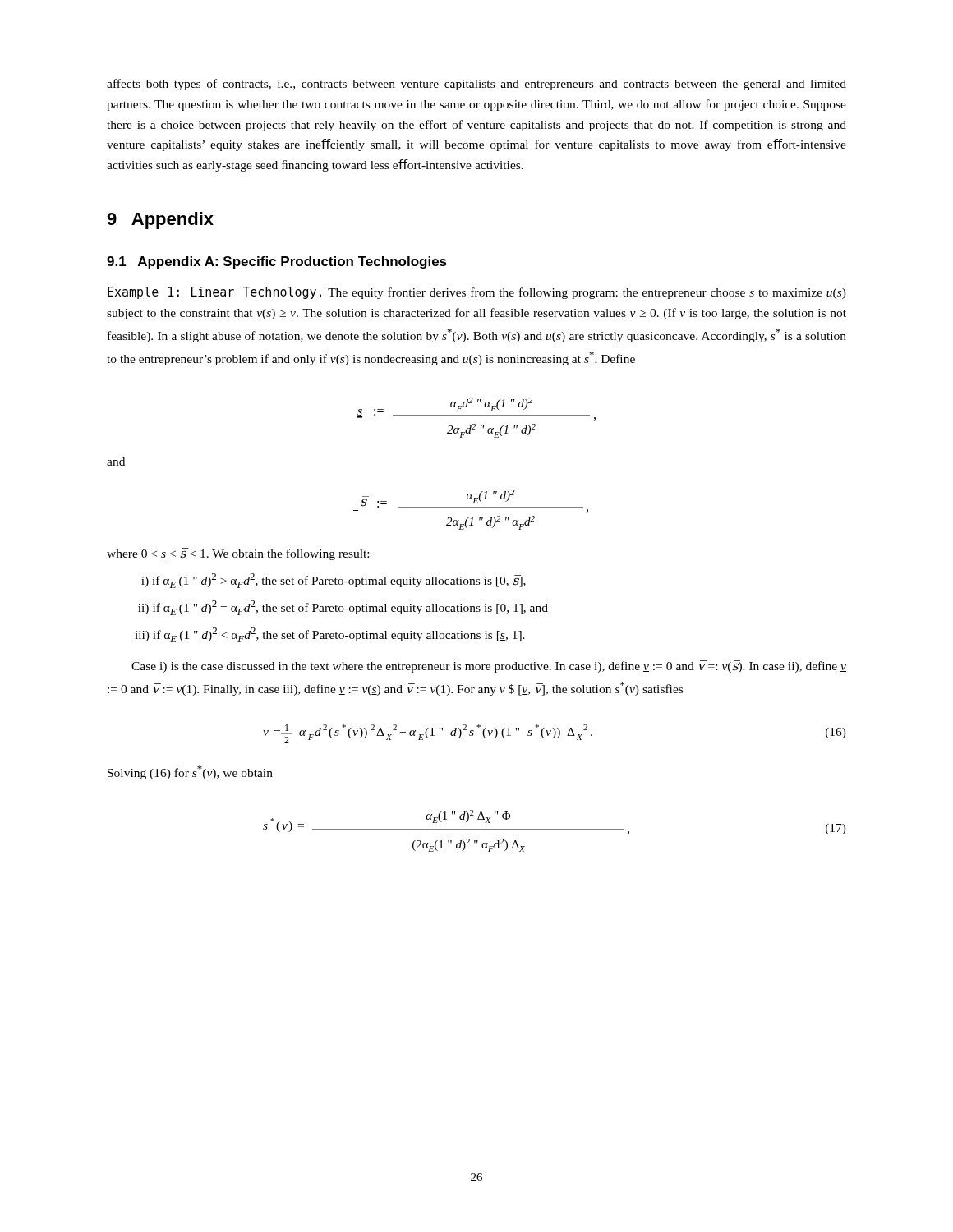Find the text block that reads "Case i) is the case discussed in the"
Viewport: 953px width, 1232px height.
pyautogui.click(x=476, y=677)
